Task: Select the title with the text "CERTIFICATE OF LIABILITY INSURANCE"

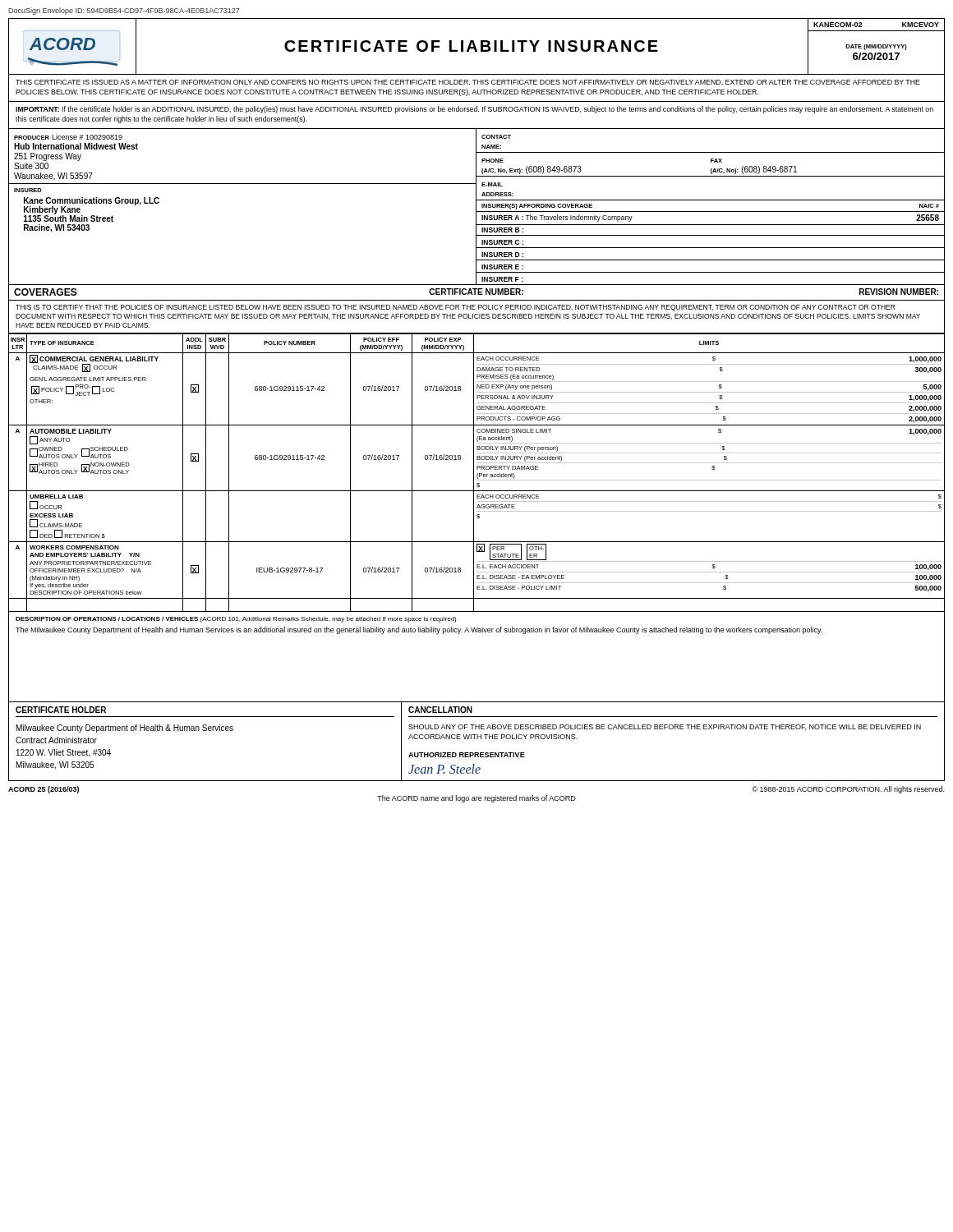Action: tap(472, 46)
